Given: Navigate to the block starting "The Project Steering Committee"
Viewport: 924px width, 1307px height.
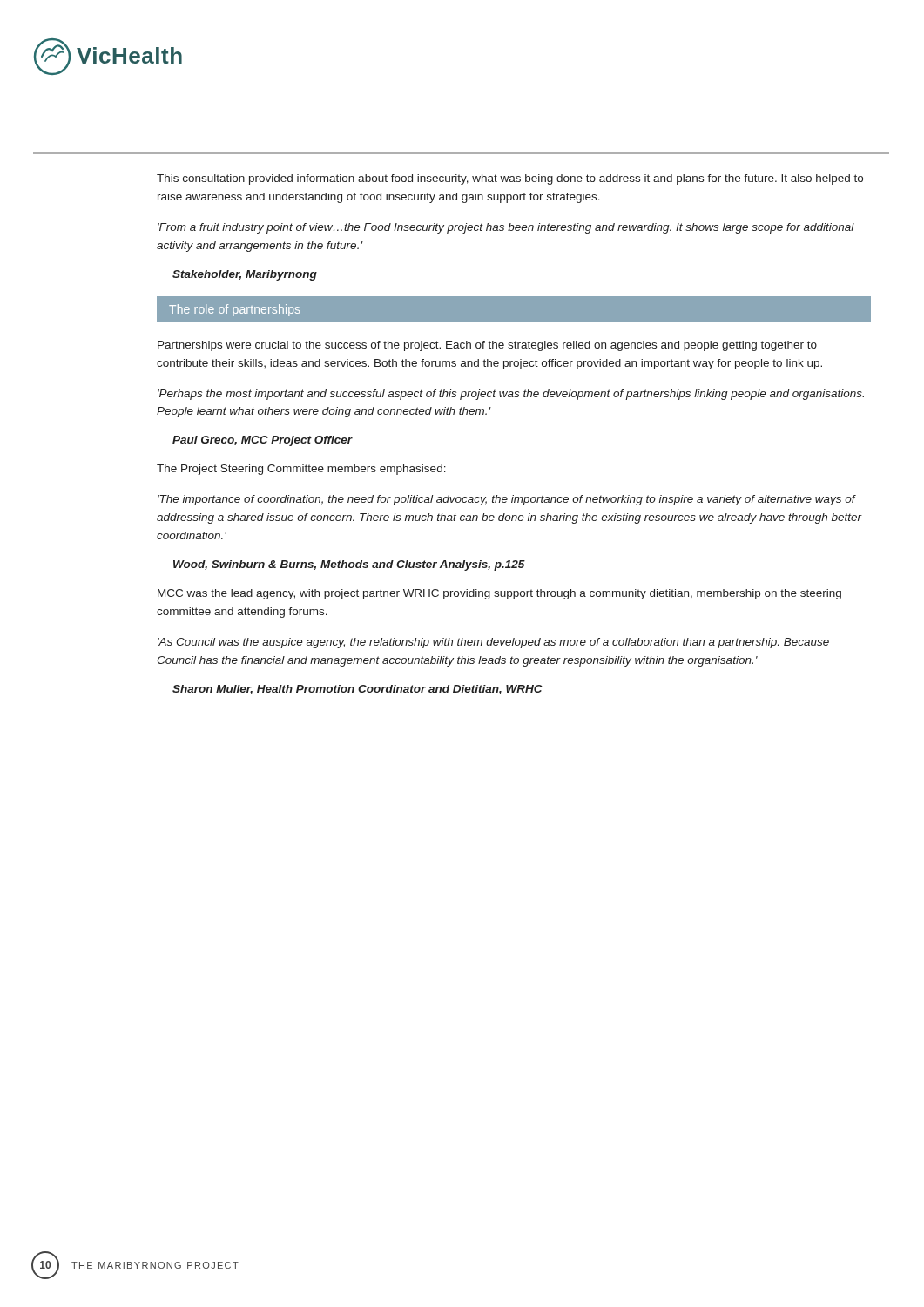Looking at the screenshot, I should 301,470.
